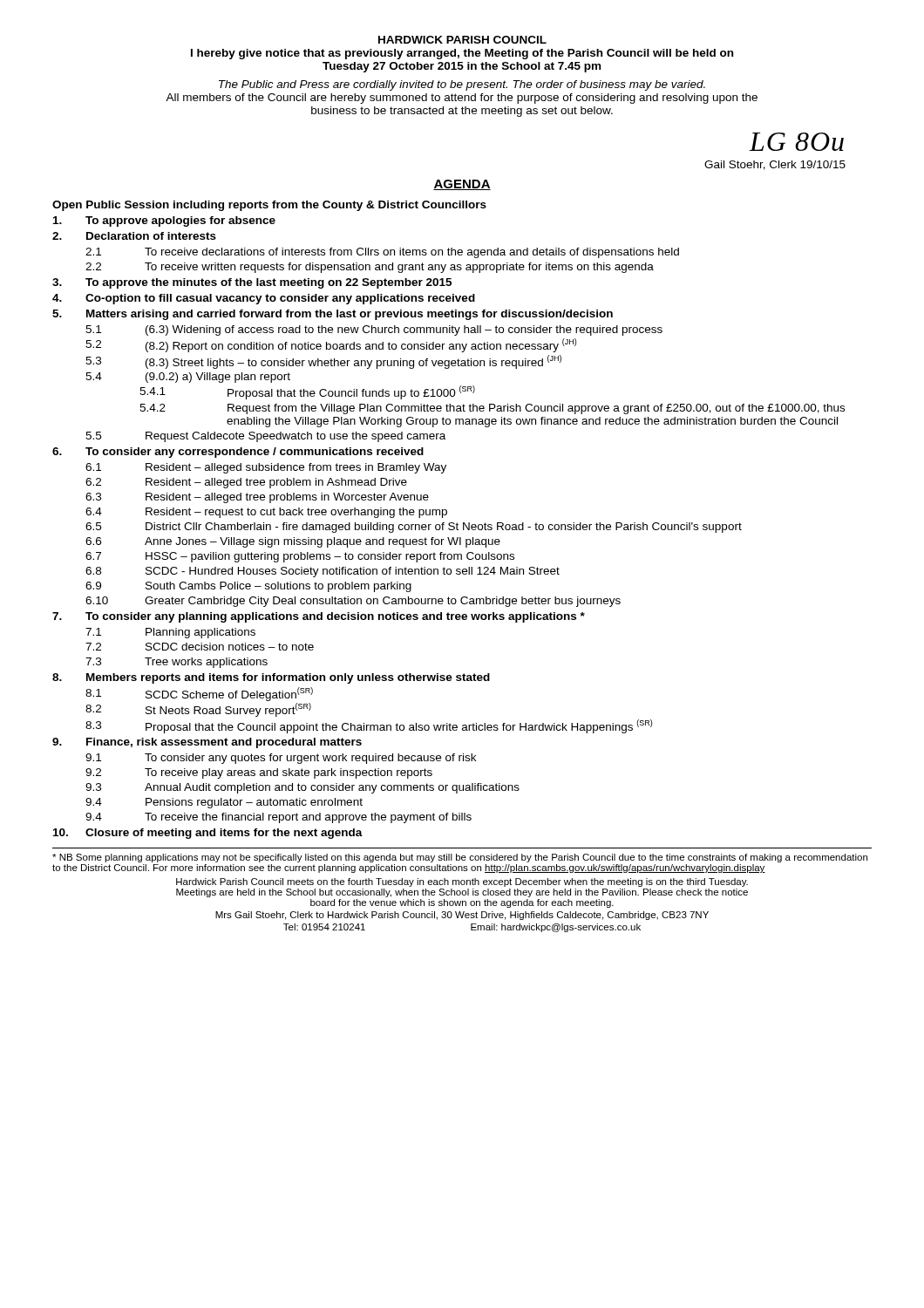Locate the list item containing "8.1 SCDC Scheme"
The width and height of the screenshot is (924, 1308).
199,694
